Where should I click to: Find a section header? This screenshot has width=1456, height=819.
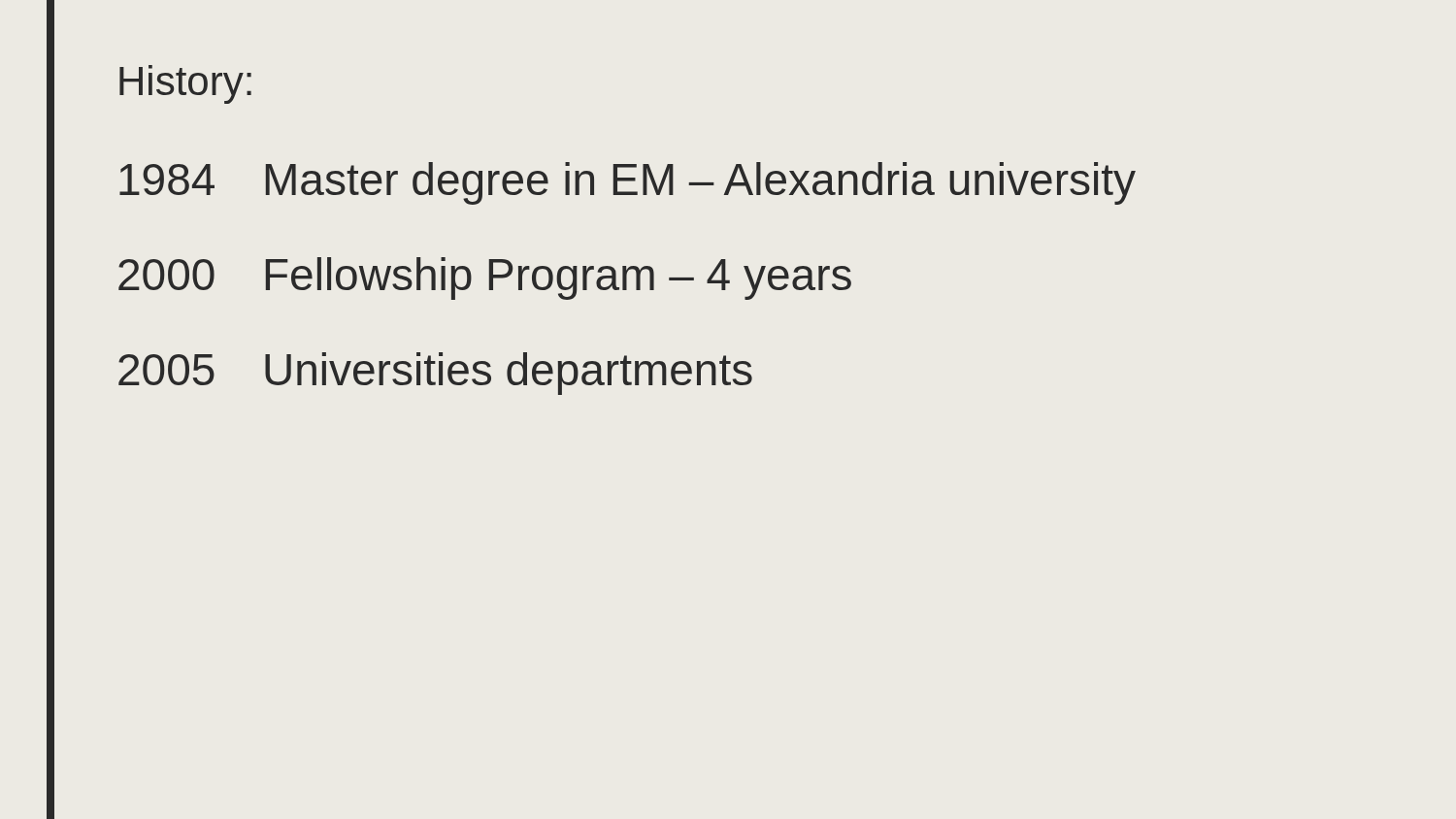click(186, 81)
